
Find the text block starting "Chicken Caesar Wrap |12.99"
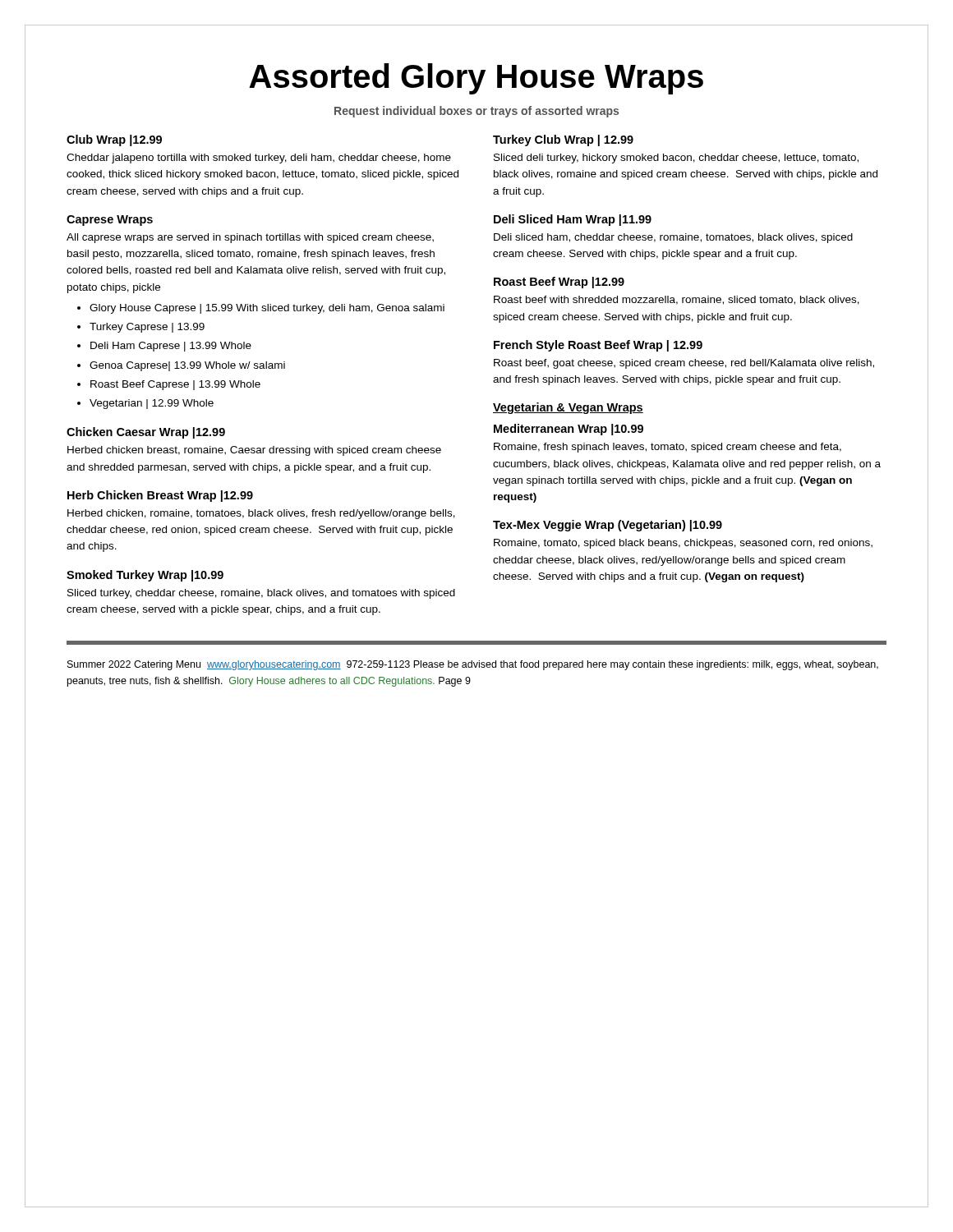[x=146, y=432]
